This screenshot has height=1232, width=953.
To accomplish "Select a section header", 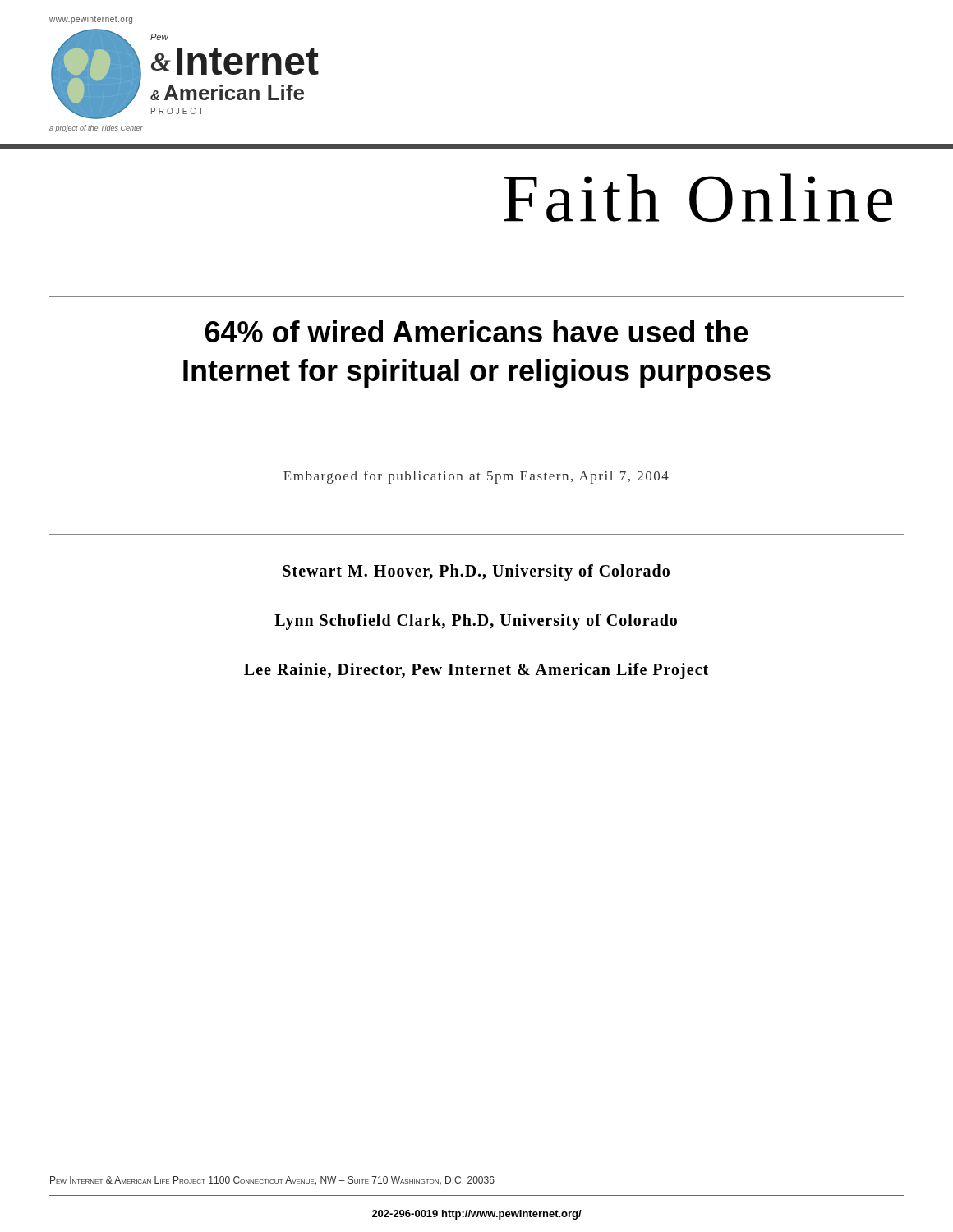I will [x=476, y=352].
